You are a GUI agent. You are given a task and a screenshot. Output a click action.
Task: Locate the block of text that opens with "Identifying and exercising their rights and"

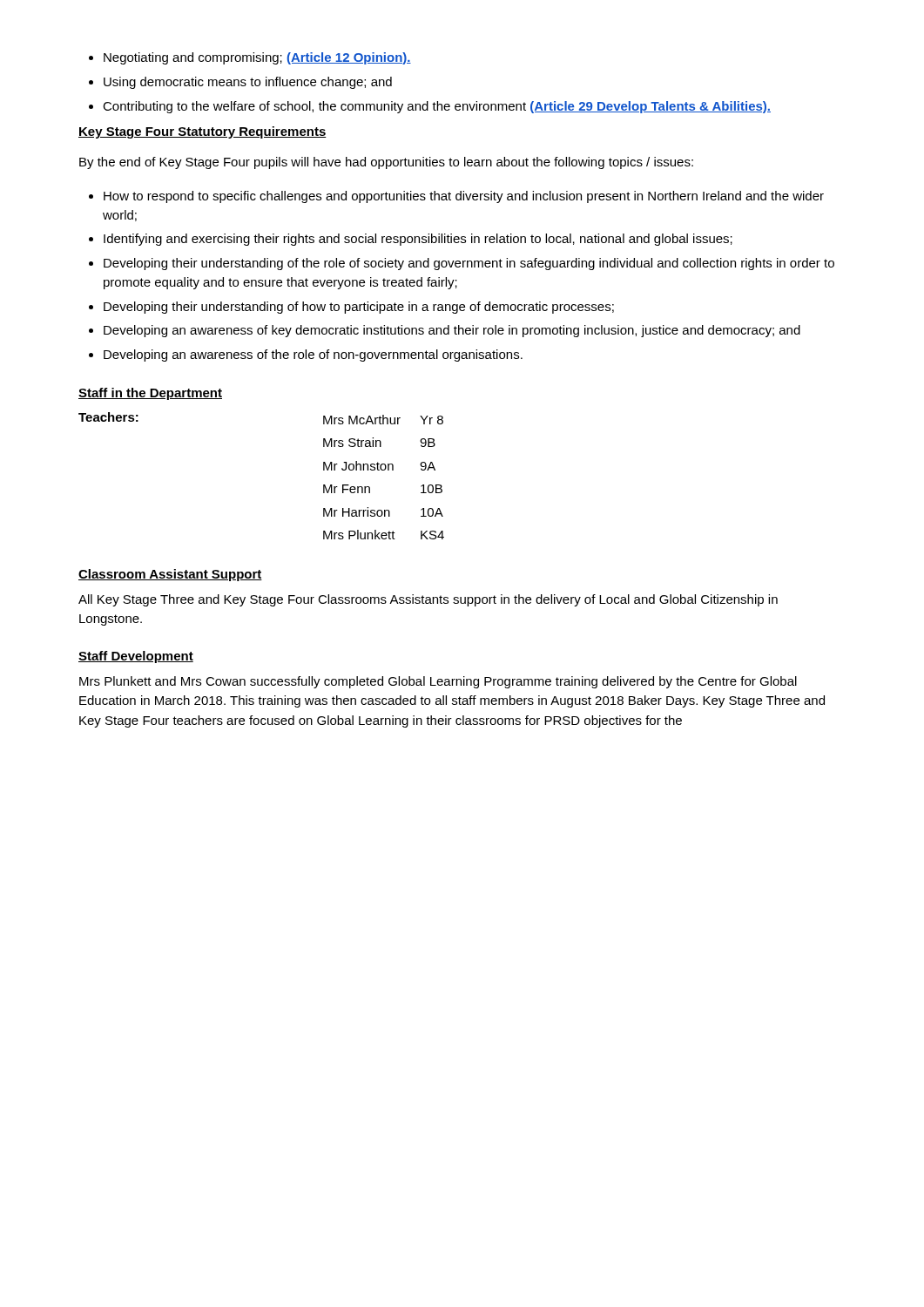[x=462, y=239]
